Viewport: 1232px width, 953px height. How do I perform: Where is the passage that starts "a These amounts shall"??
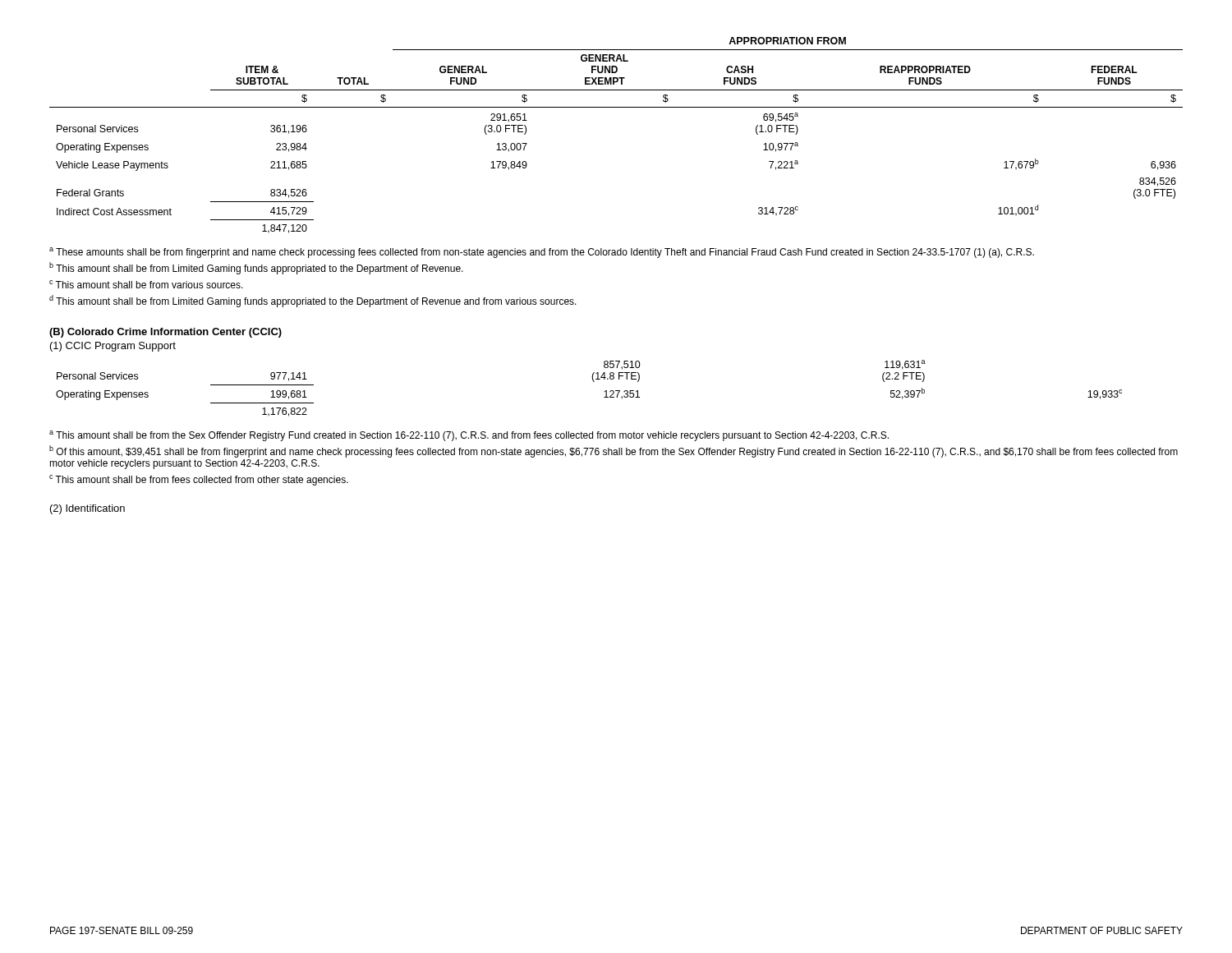coord(616,251)
